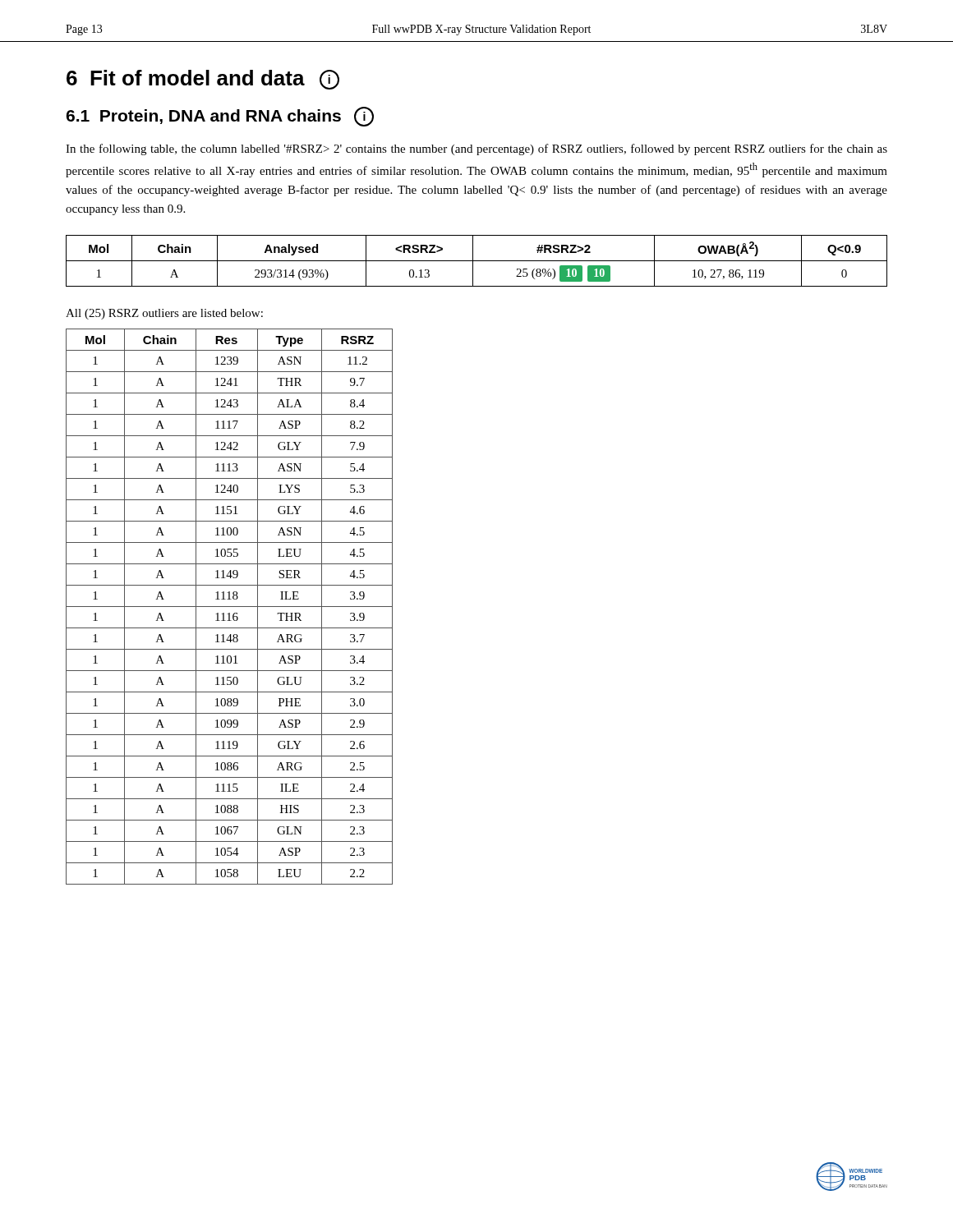The image size is (953, 1232).
Task: Select the text with the text "All (25) RSRZ outliers are listed below:"
Action: (x=165, y=313)
